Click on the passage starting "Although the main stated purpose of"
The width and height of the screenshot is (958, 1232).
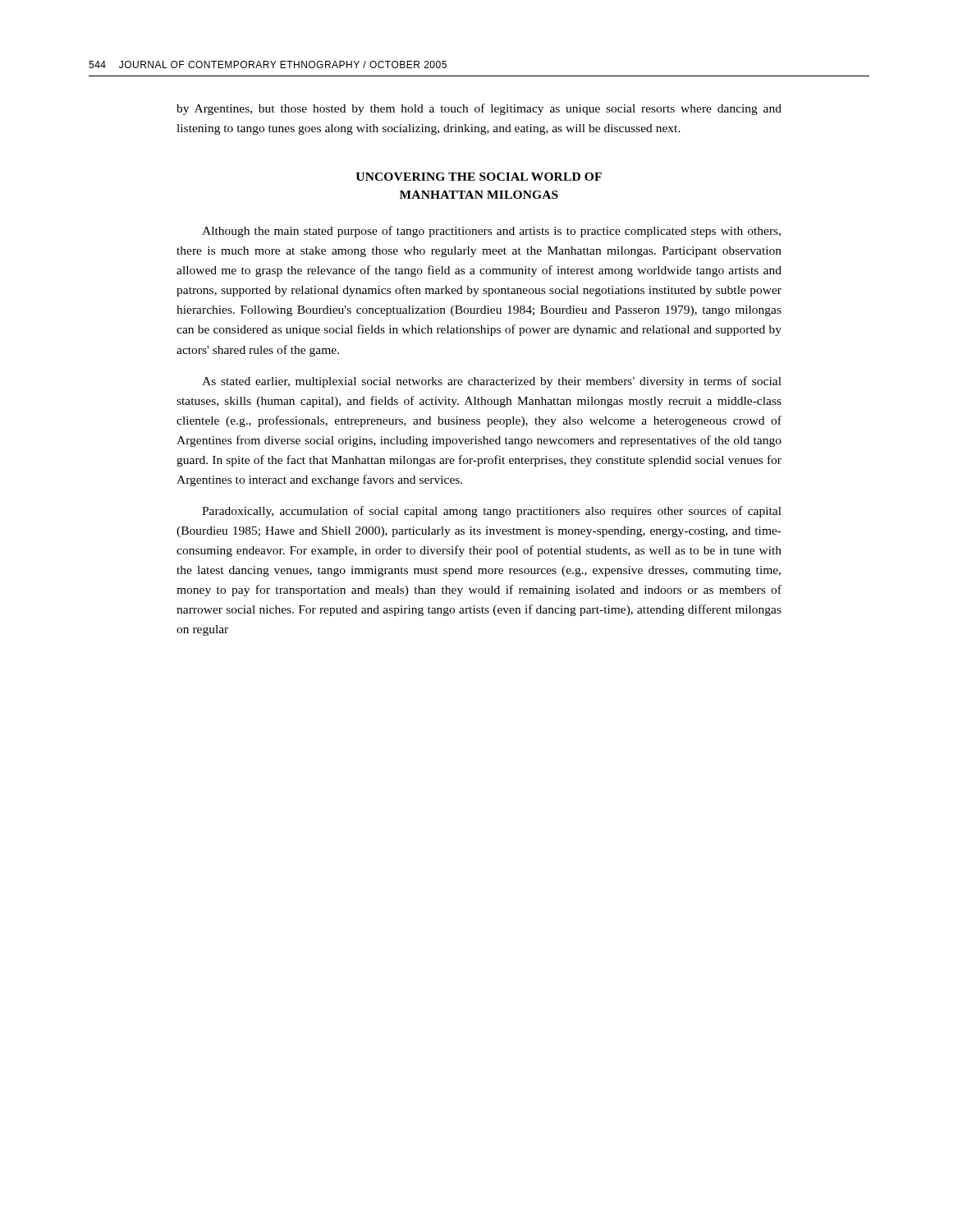pos(479,290)
